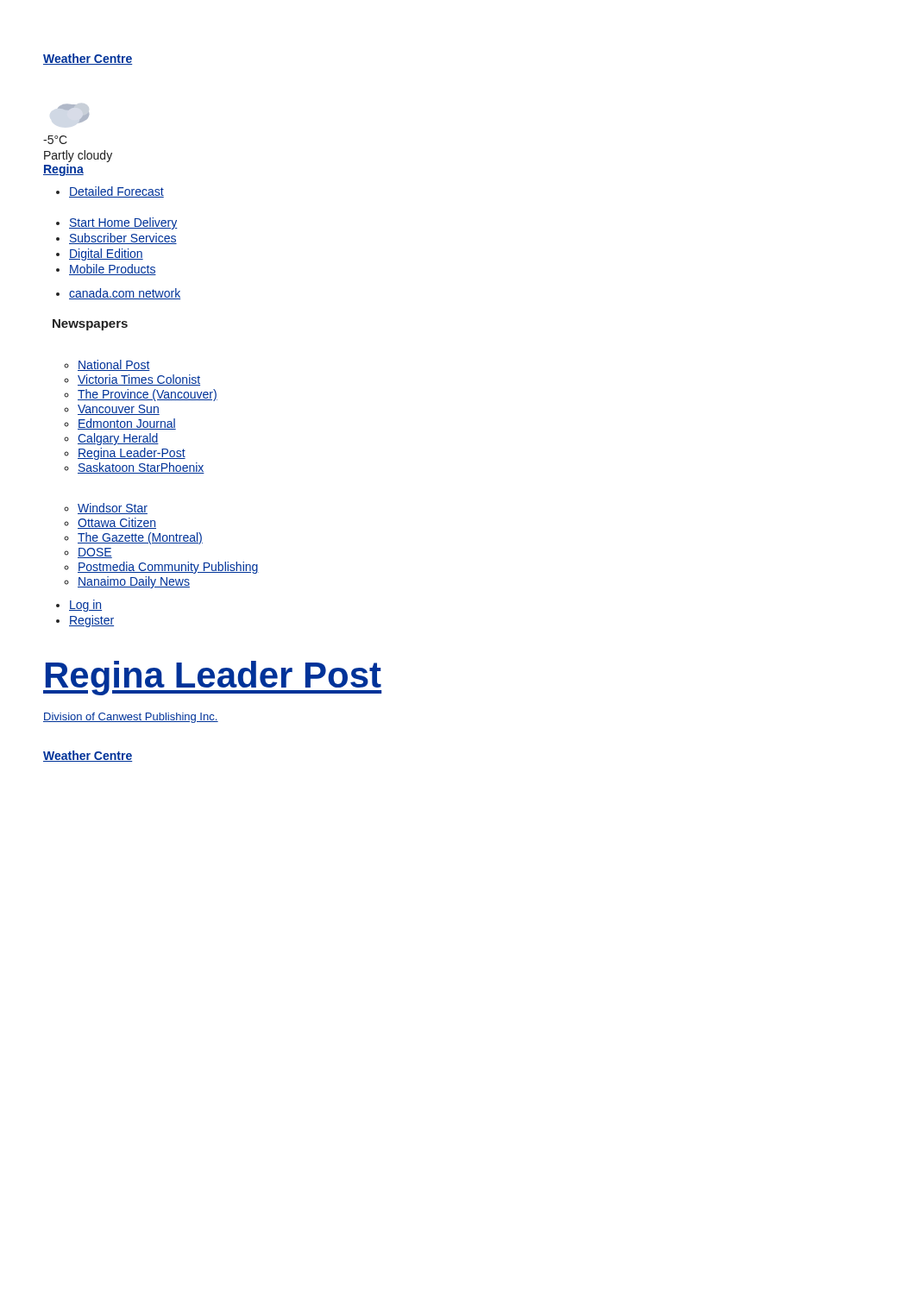Image resolution: width=924 pixels, height=1294 pixels.
Task: Click on the illustration
Action: pyautogui.click(x=462, y=112)
